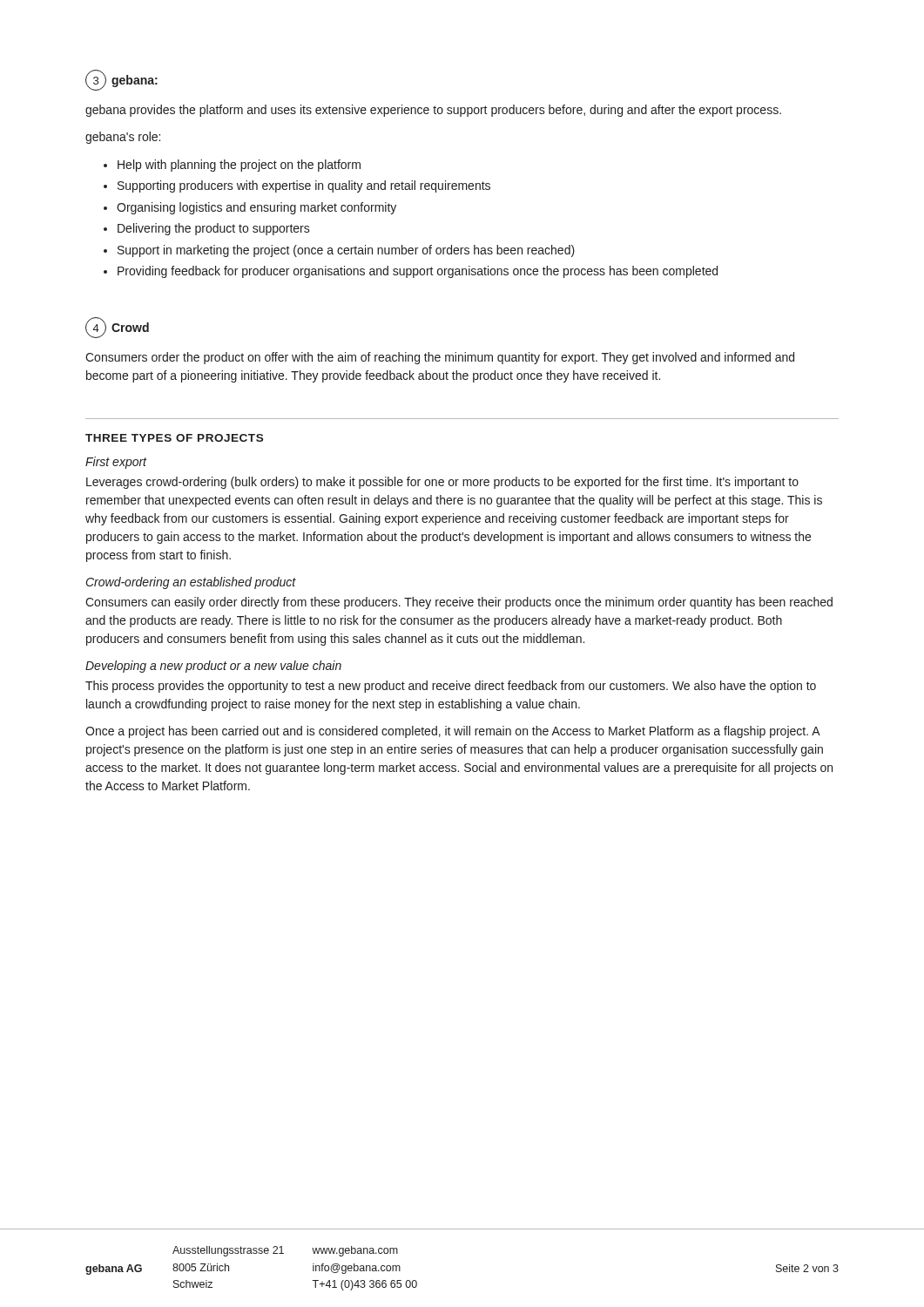Click on the list item containing "Providing feedback for producer"
The width and height of the screenshot is (924, 1307).
click(462, 271)
